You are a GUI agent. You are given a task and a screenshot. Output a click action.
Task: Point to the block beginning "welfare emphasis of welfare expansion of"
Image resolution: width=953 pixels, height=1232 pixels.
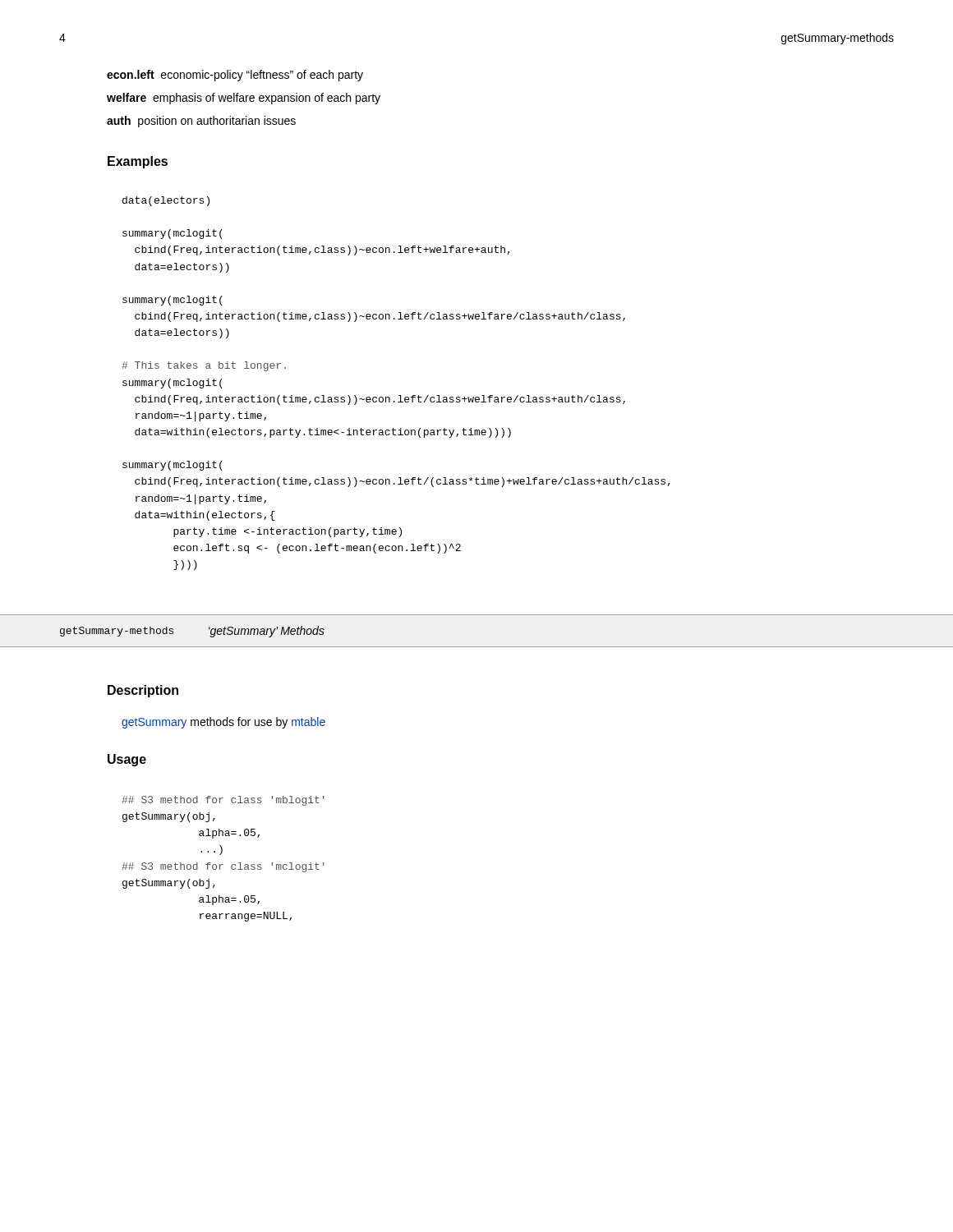click(244, 98)
